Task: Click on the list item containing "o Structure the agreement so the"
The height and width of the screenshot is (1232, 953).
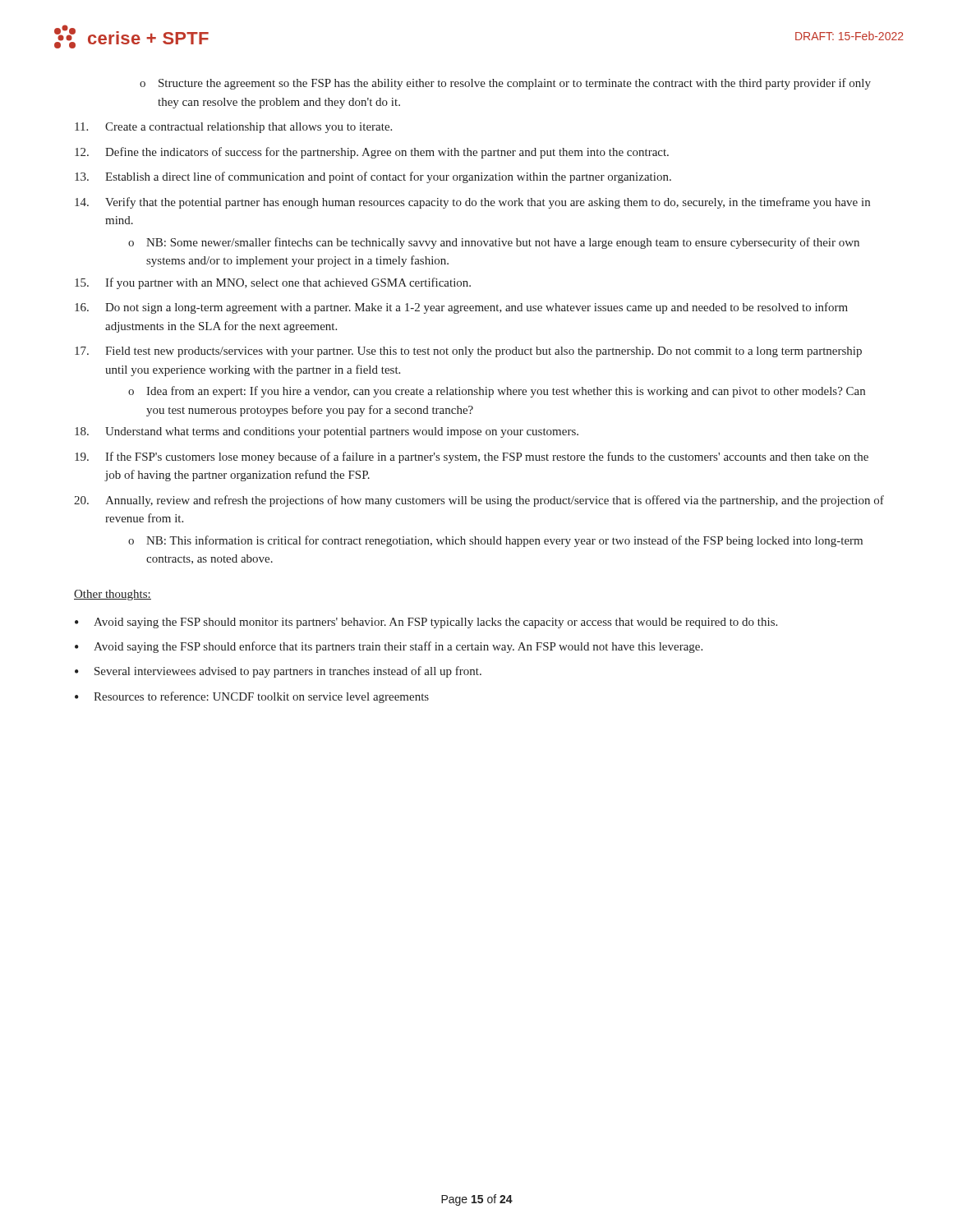Action: [513, 92]
